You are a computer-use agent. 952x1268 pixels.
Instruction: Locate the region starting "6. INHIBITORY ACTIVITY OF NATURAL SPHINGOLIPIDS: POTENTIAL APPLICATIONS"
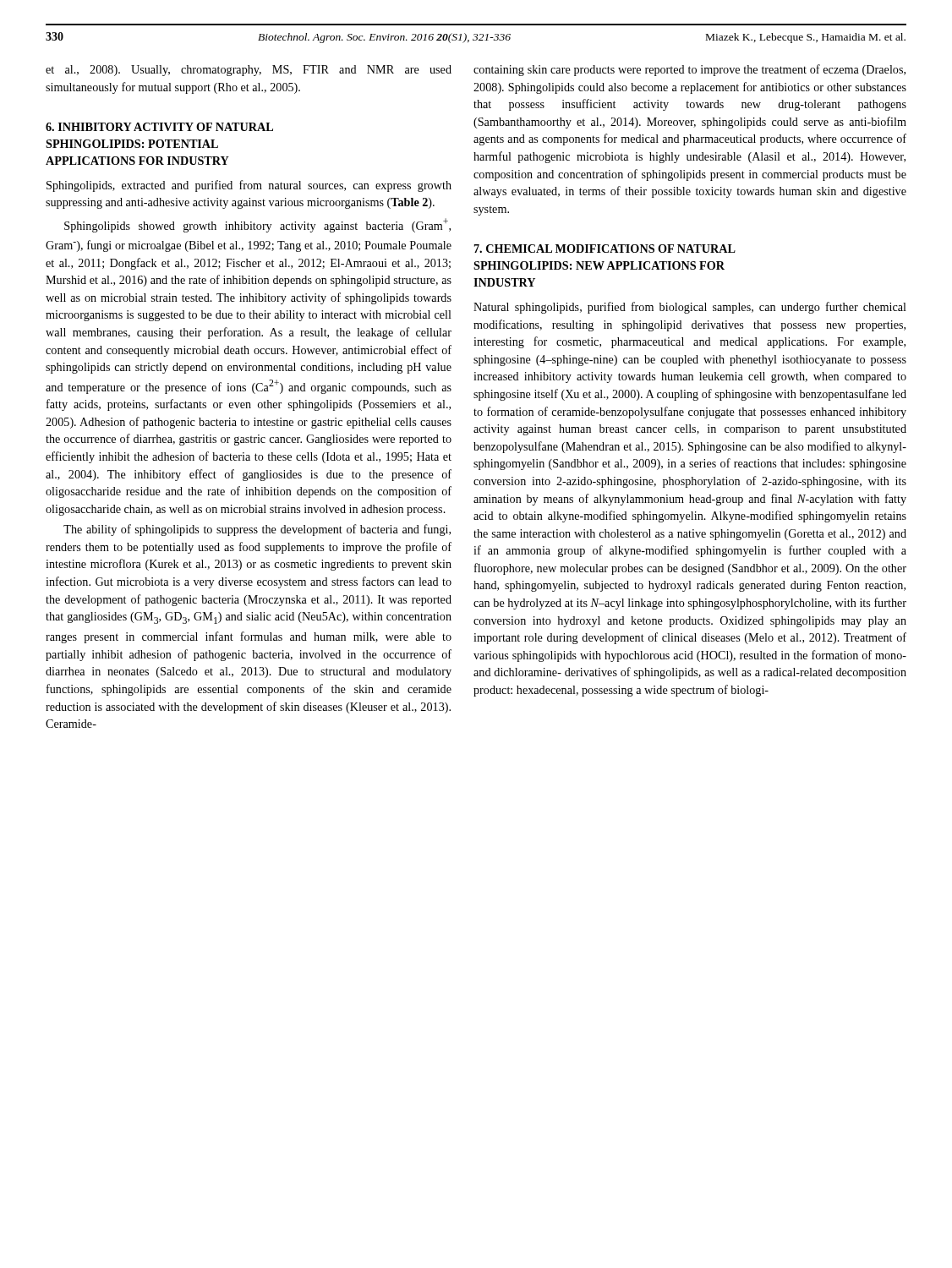[160, 144]
